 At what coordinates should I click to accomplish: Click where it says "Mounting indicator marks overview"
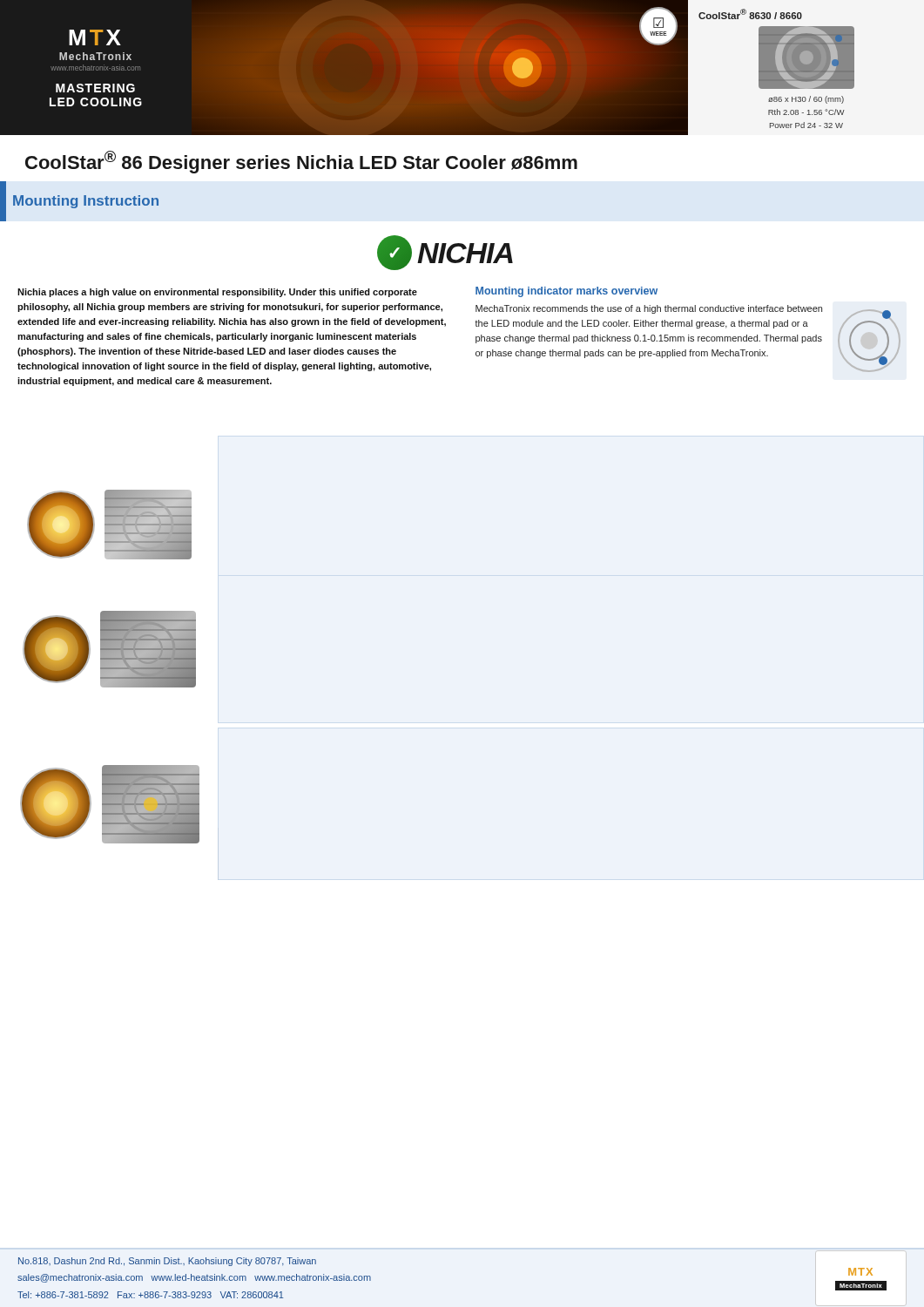coord(566,291)
